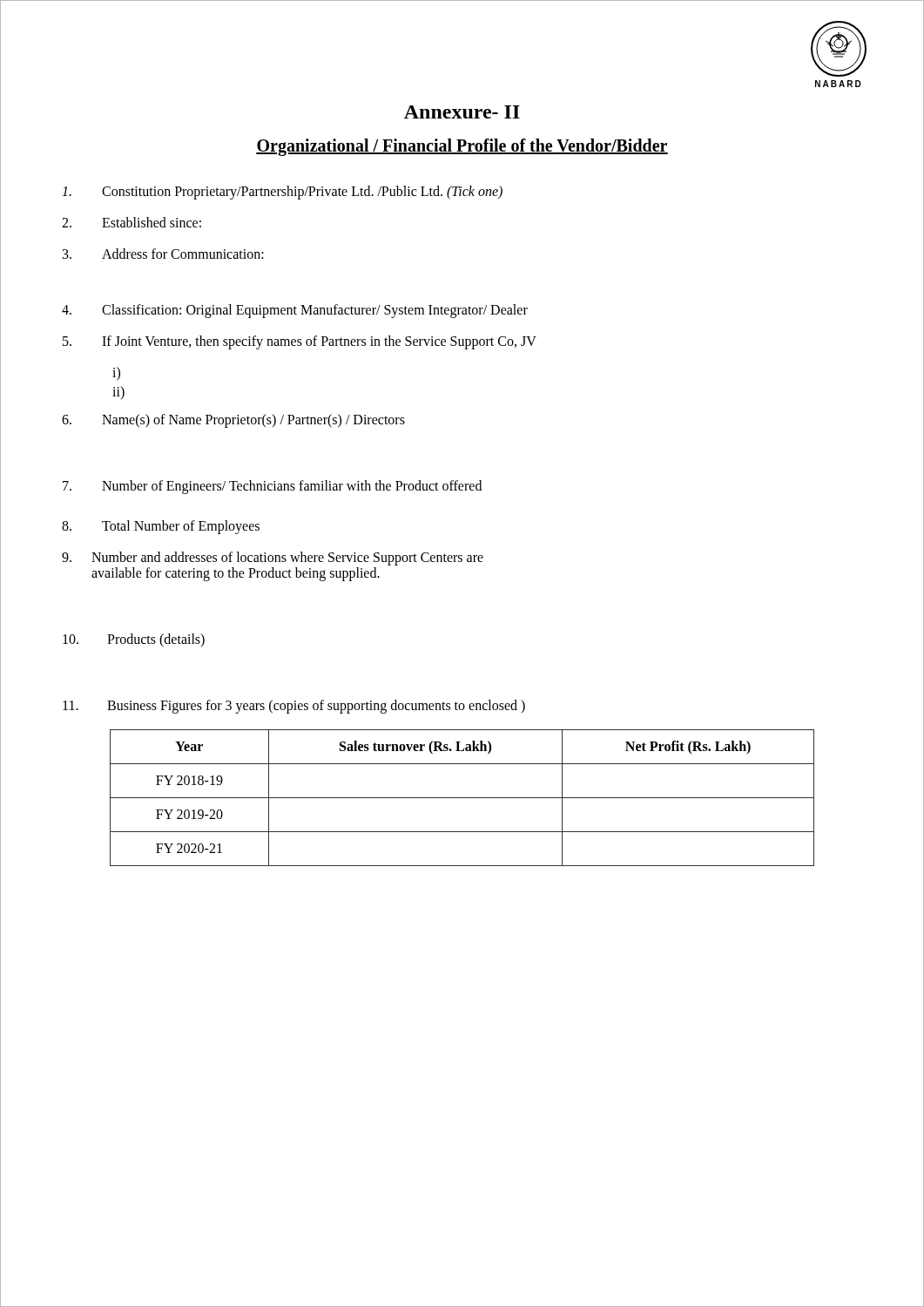Click where it says "2. Established since:"
Screen dimensions: 1307x924
132,222
